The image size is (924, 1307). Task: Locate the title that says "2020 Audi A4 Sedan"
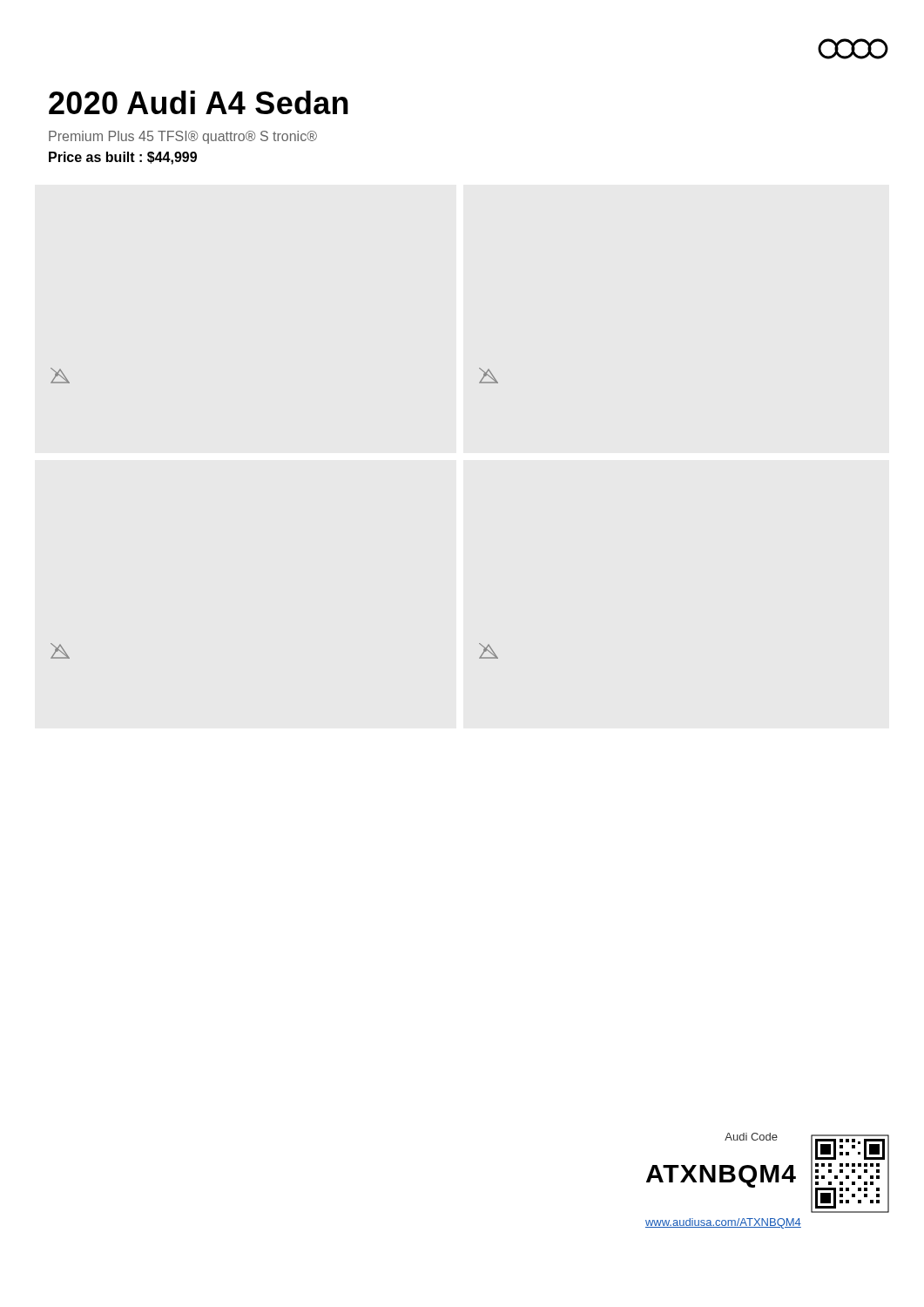[x=199, y=104]
